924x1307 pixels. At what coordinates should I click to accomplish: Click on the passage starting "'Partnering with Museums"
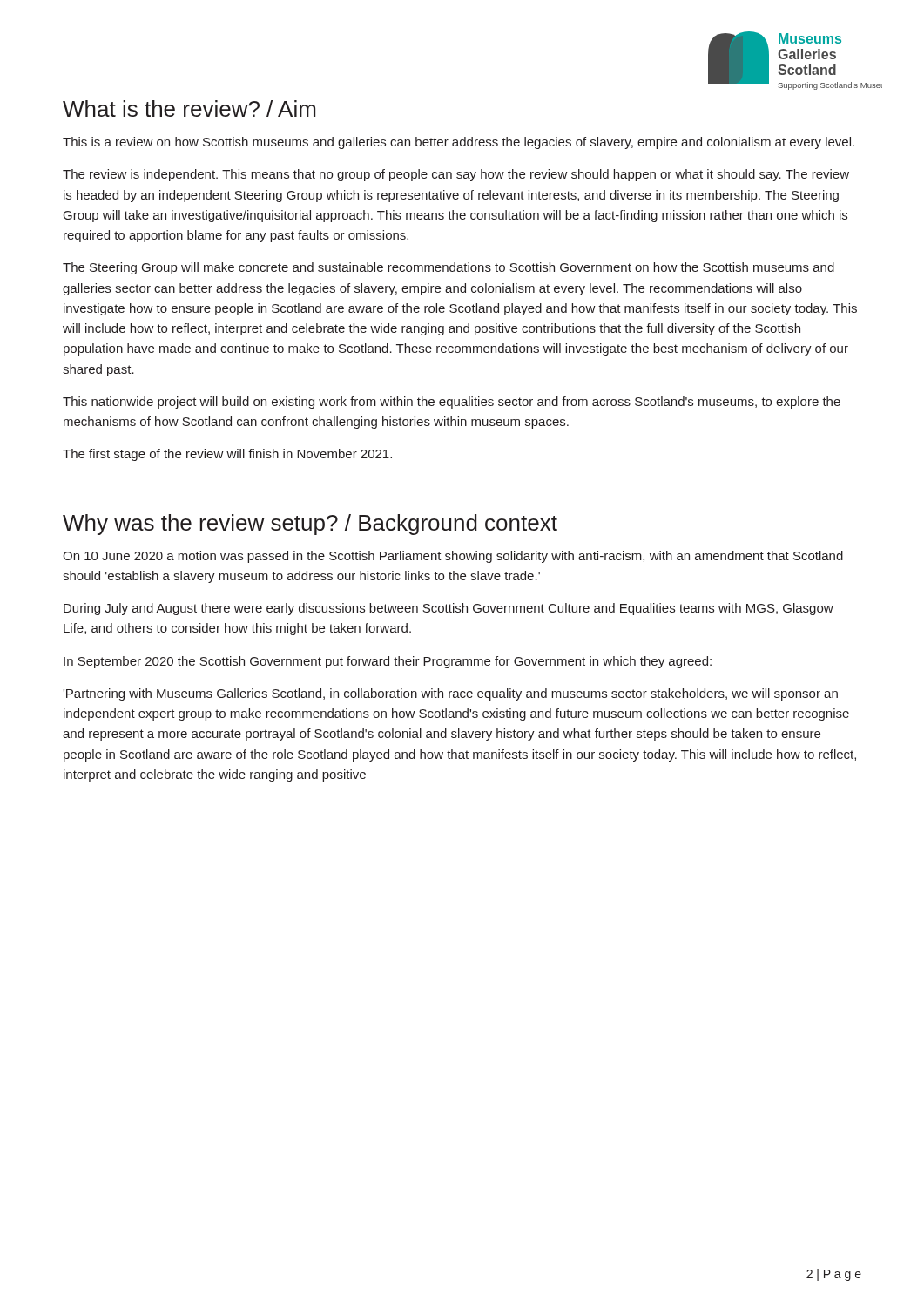460,733
